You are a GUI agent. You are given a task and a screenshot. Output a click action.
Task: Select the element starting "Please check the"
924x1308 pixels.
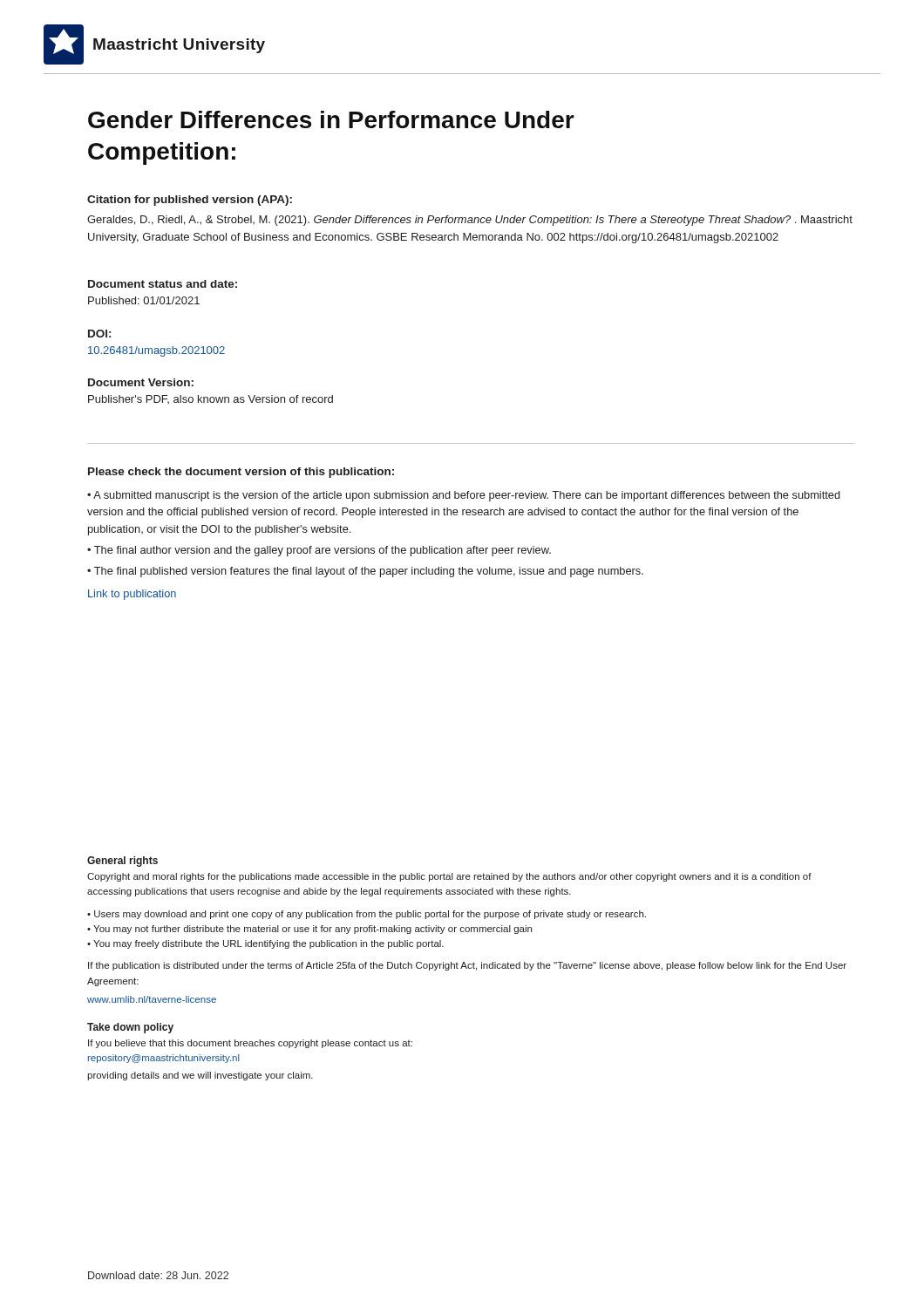(x=241, y=471)
